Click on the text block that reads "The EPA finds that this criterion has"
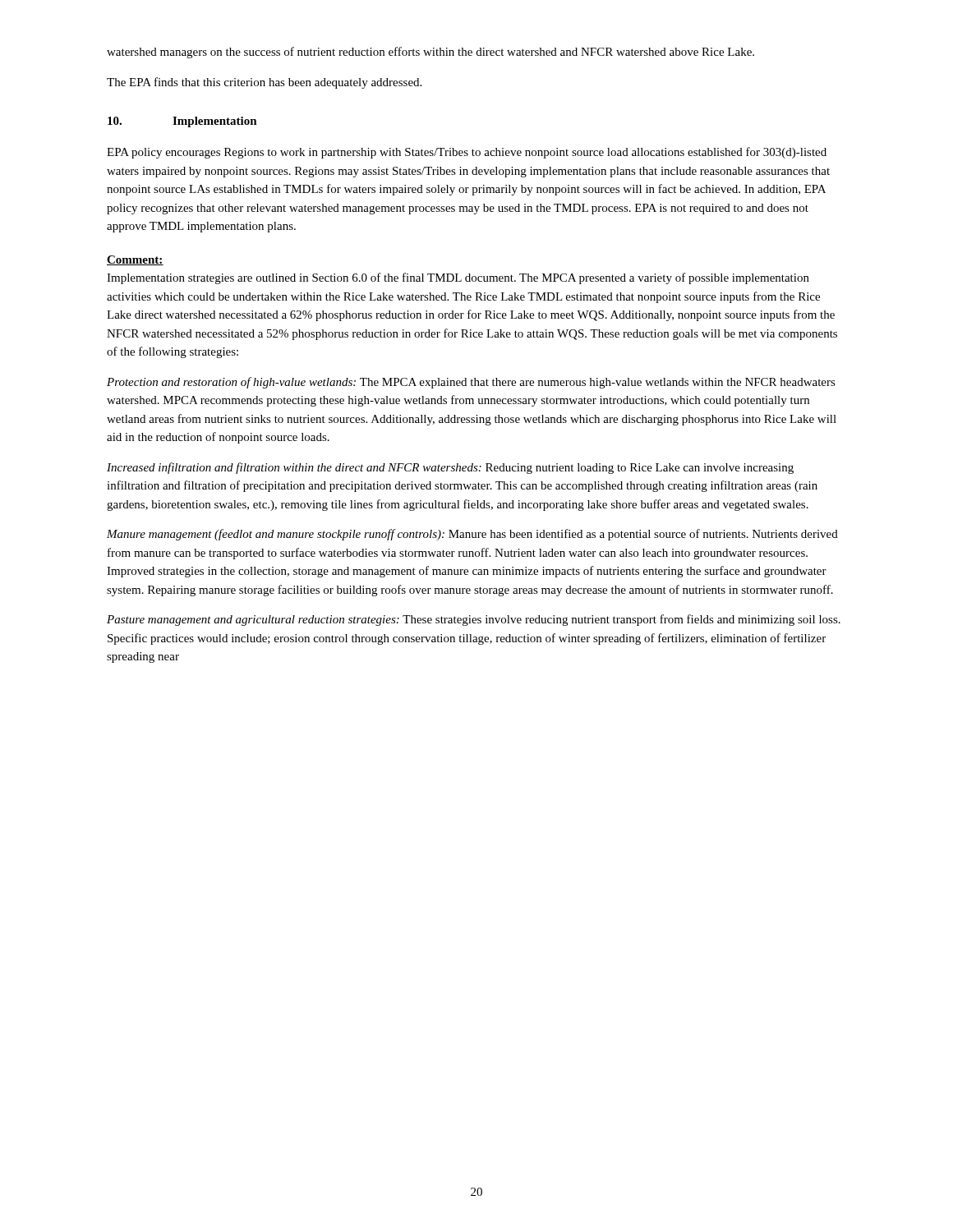Viewport: 953px width, 1232px height. pos(264,83)
